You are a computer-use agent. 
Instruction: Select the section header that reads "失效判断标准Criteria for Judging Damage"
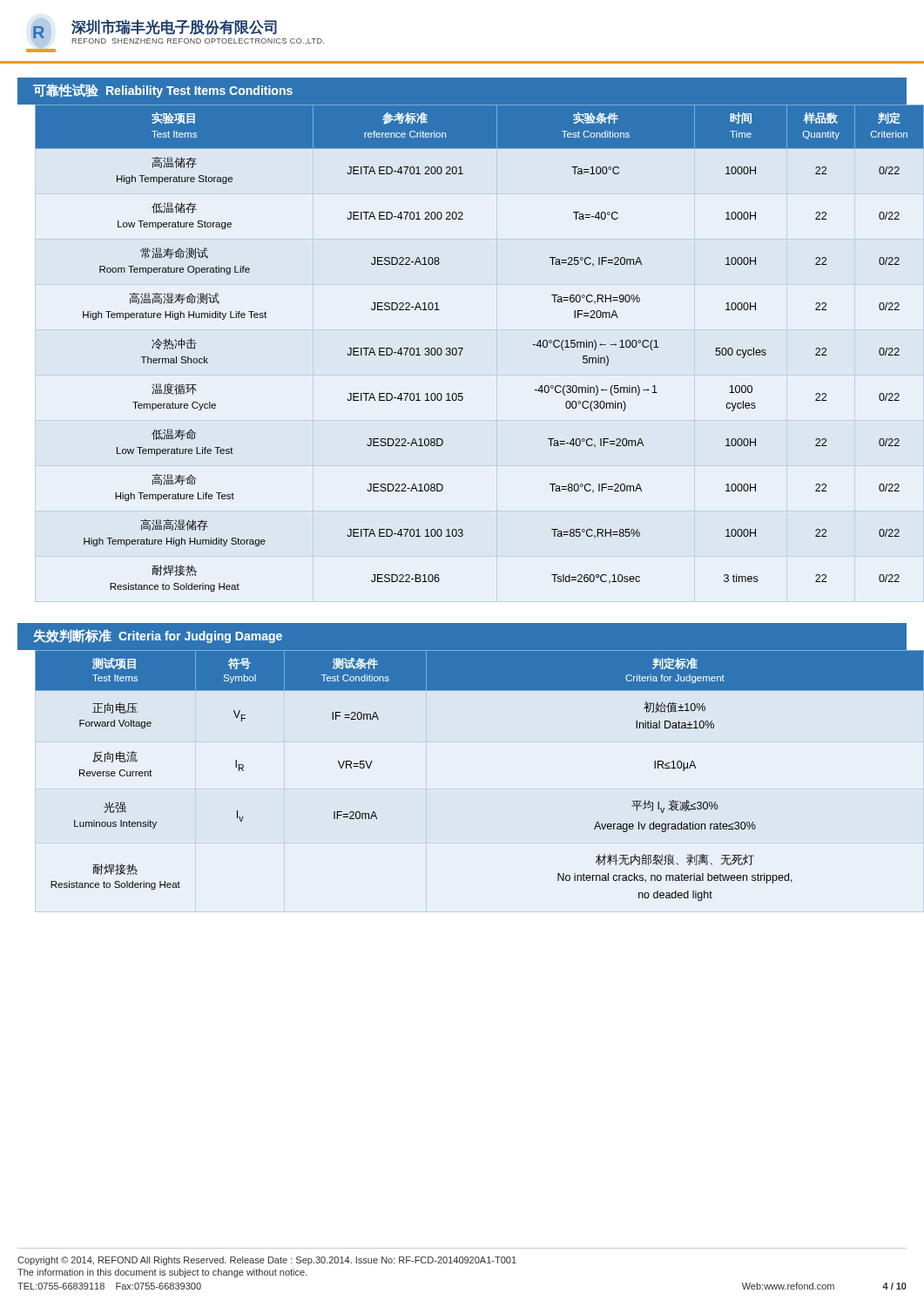[158, 636]
